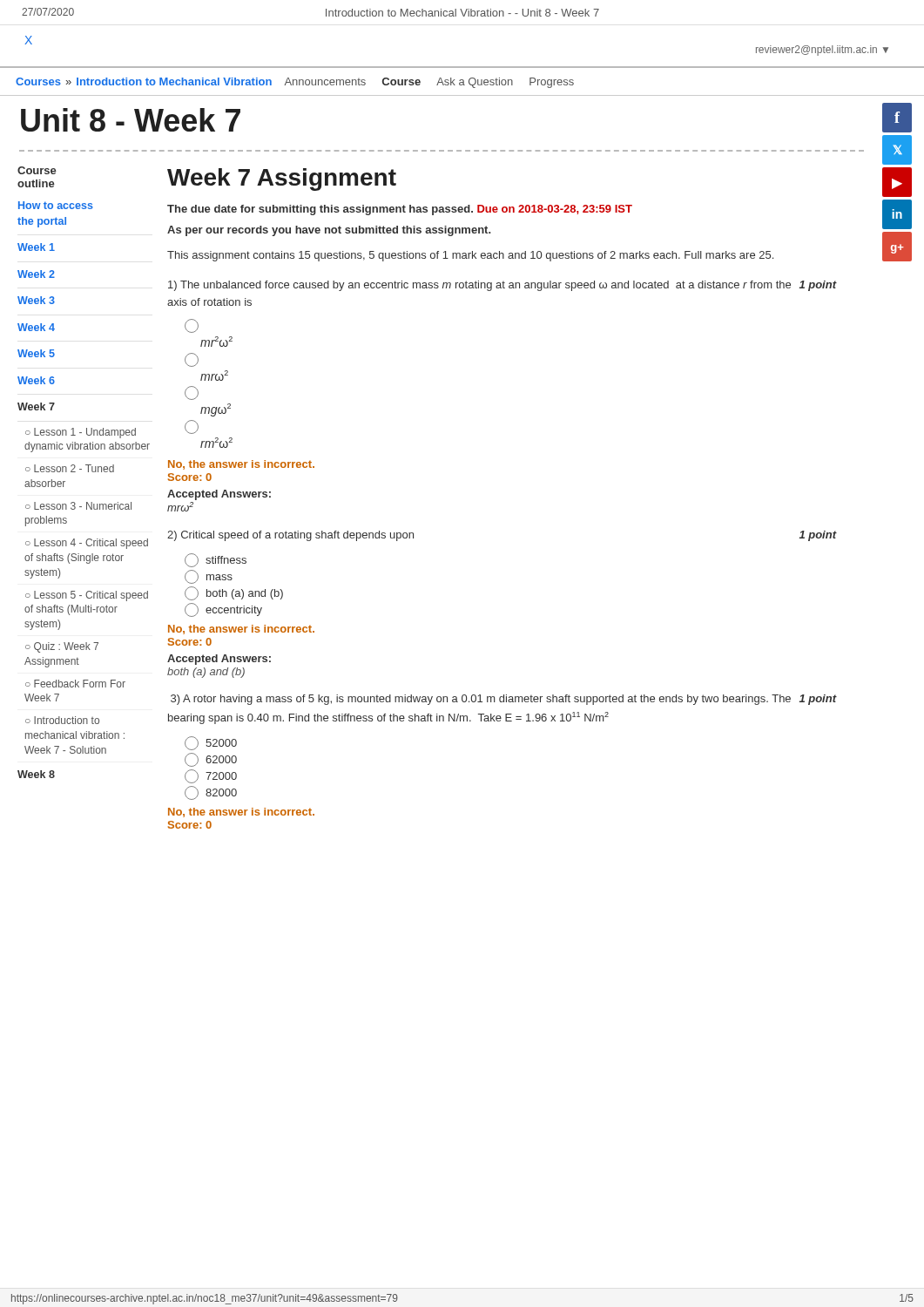Click on the title with the text "Unit 8 - Week"
This screenshot has height=1307, width=924.
pos(130,121)
